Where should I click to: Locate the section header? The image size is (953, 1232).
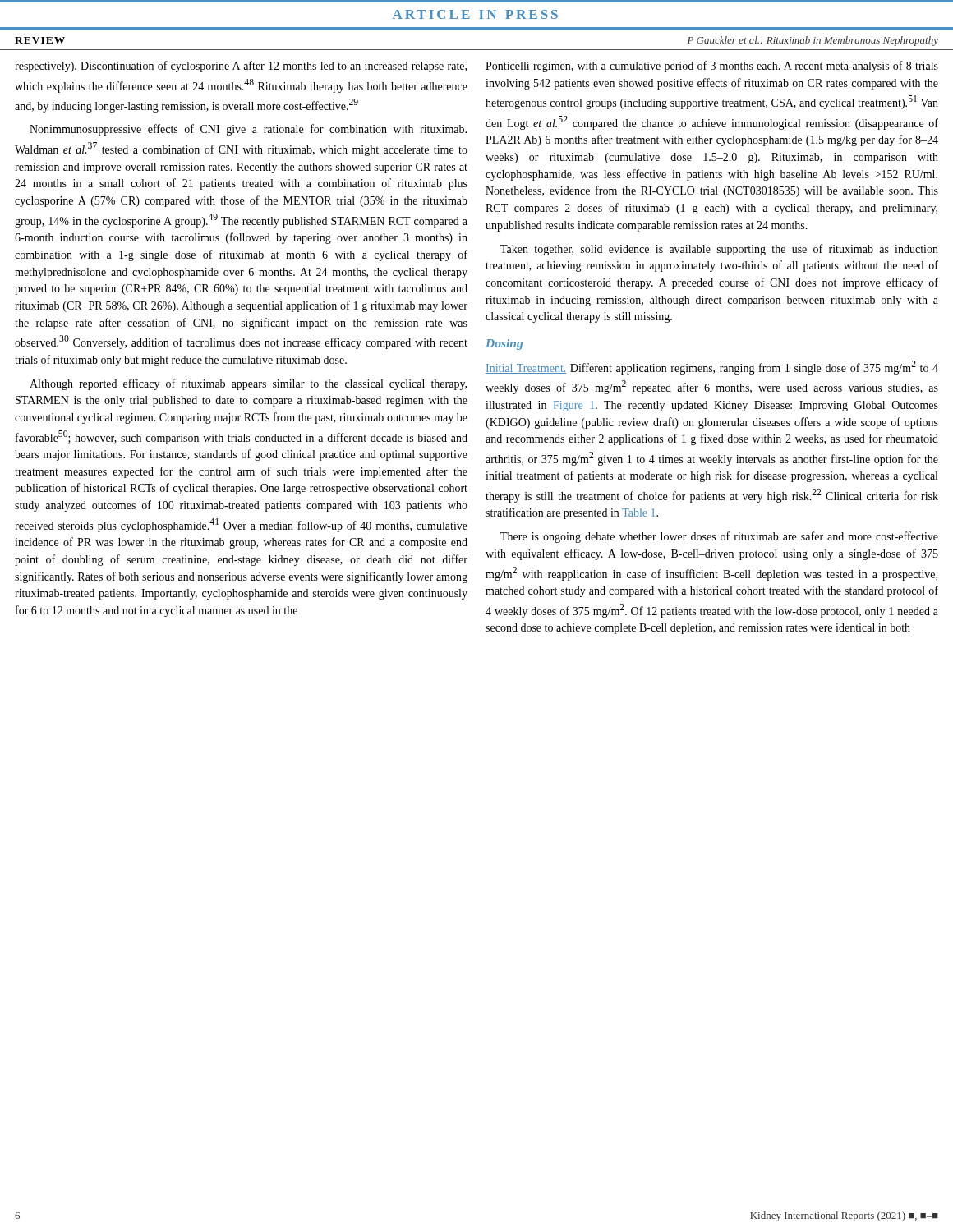504,343
